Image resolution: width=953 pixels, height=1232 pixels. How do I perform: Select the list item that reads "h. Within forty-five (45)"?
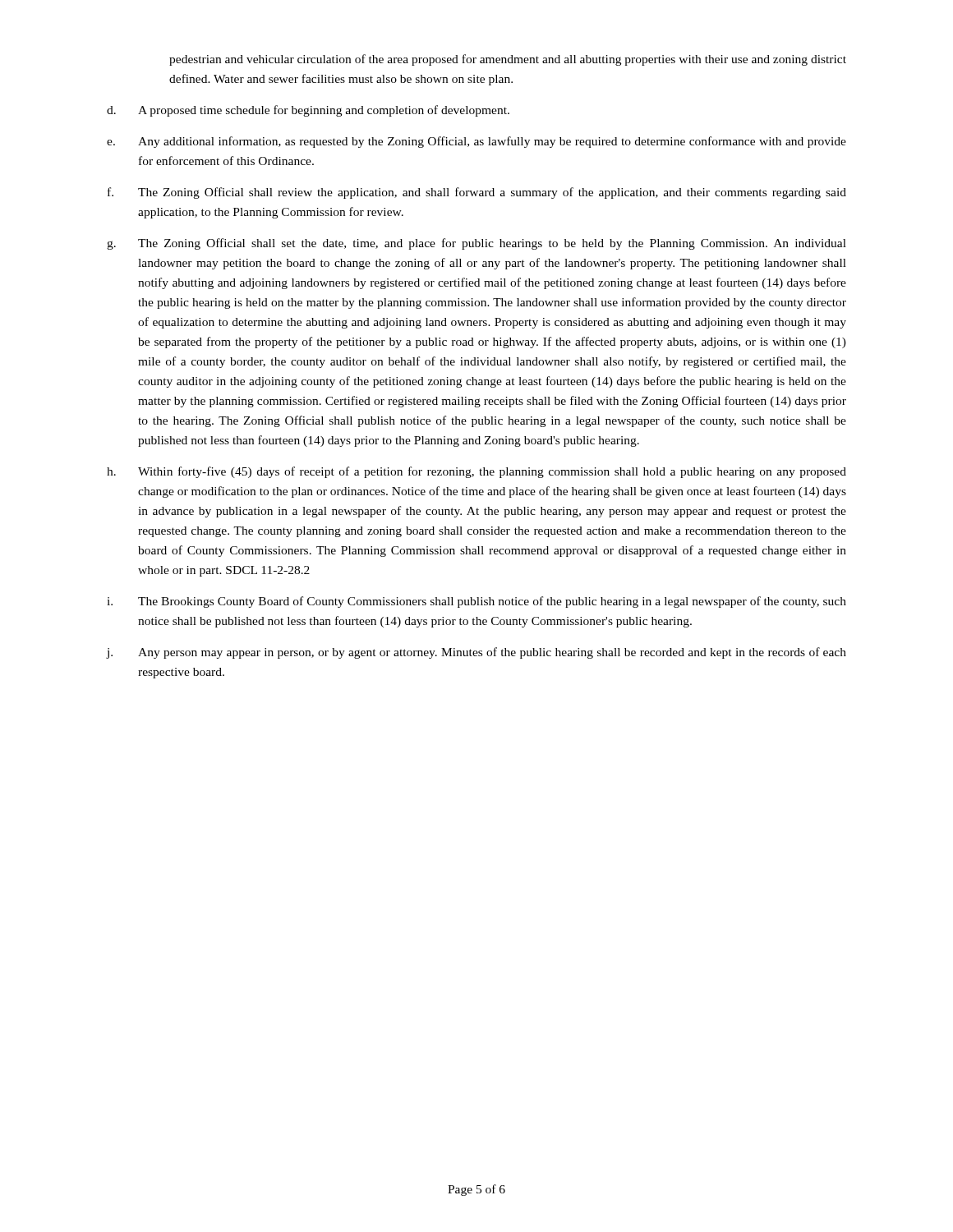click(x=476, y=521)
